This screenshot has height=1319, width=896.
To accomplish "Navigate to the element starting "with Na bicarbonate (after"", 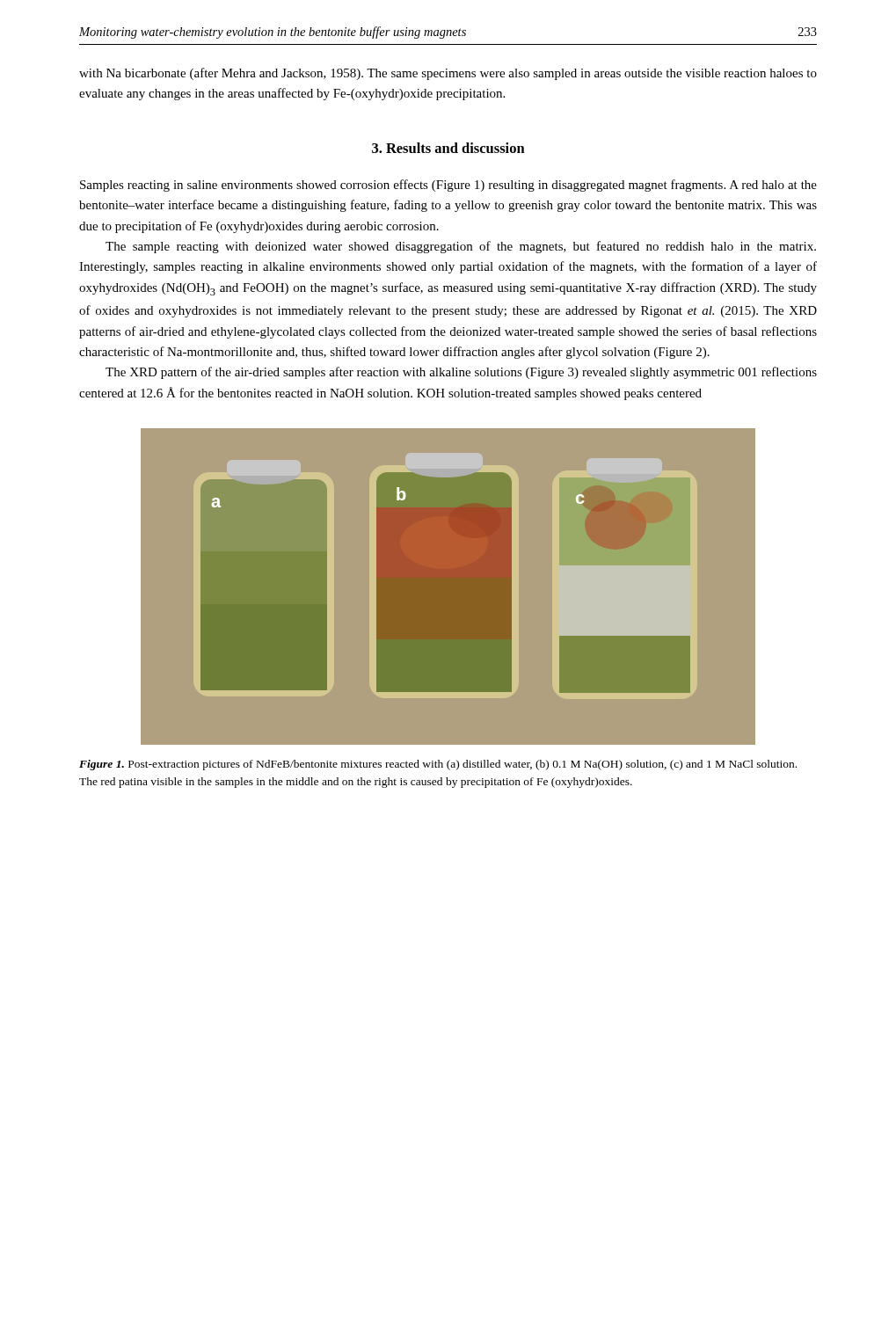I will (448, 83).
